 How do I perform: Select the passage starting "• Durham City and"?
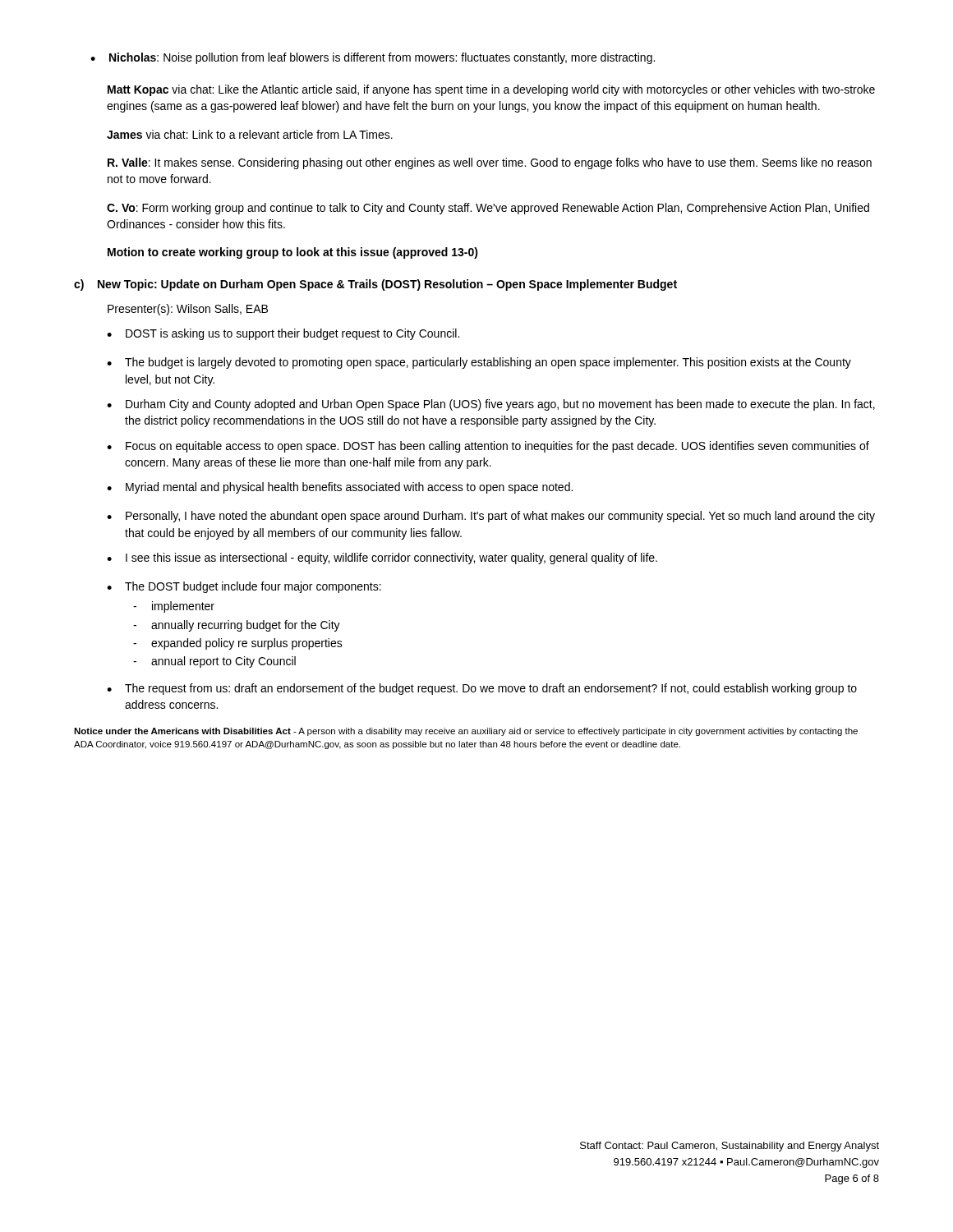(493, 413)
